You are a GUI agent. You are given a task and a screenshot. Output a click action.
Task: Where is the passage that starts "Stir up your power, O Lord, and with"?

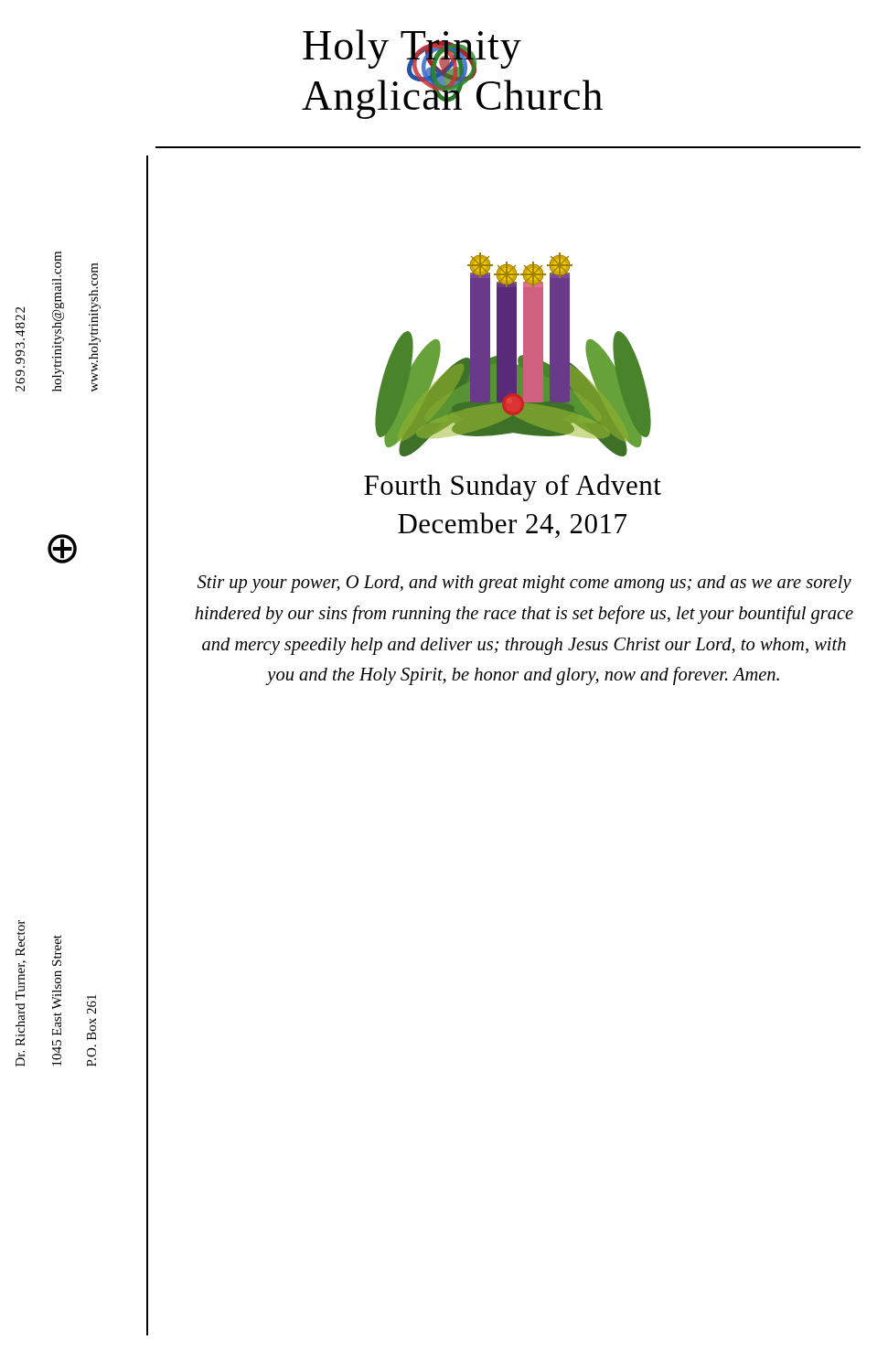pos(524,628)
